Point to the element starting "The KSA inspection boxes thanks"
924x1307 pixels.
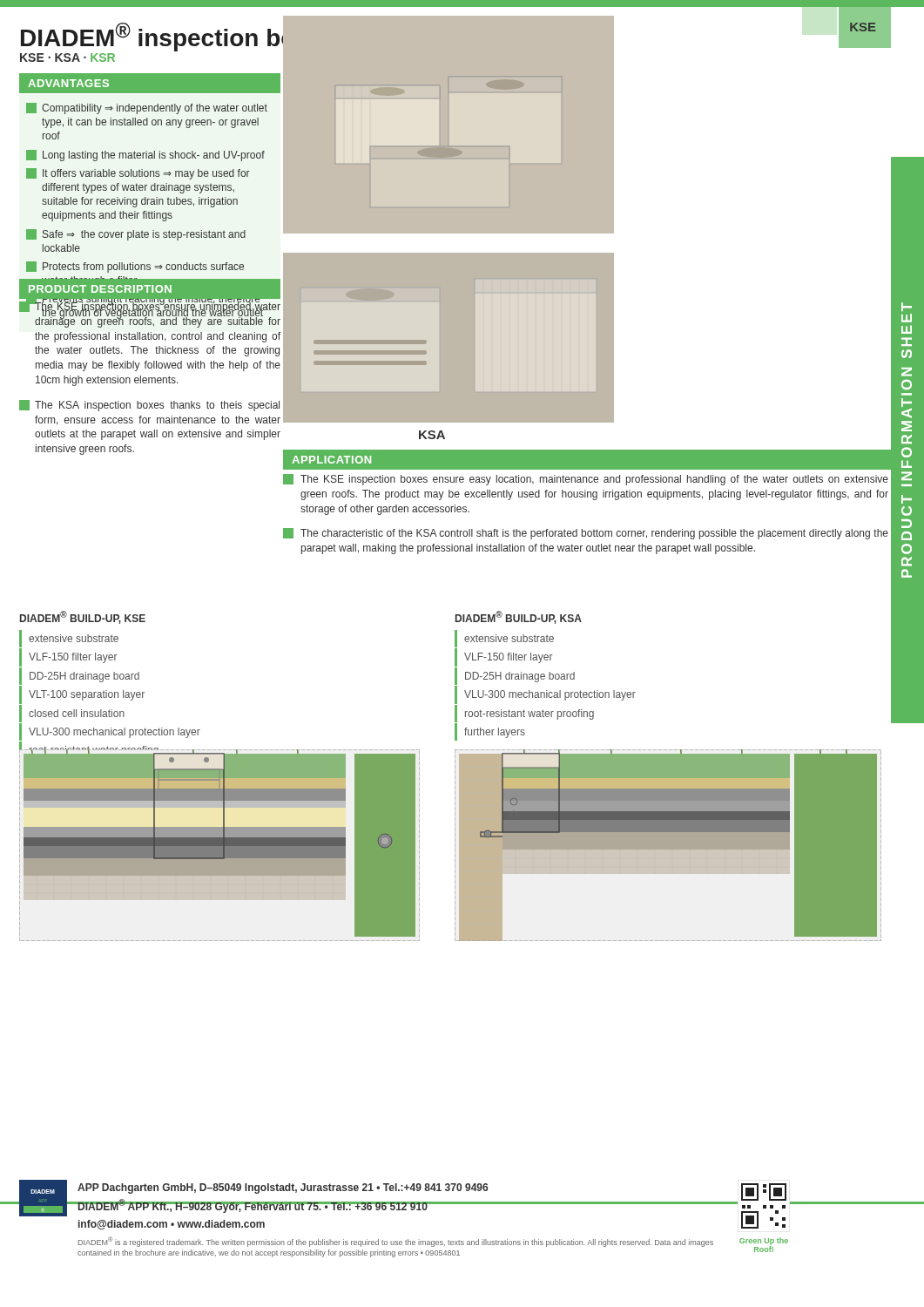[x=150, y=427]
